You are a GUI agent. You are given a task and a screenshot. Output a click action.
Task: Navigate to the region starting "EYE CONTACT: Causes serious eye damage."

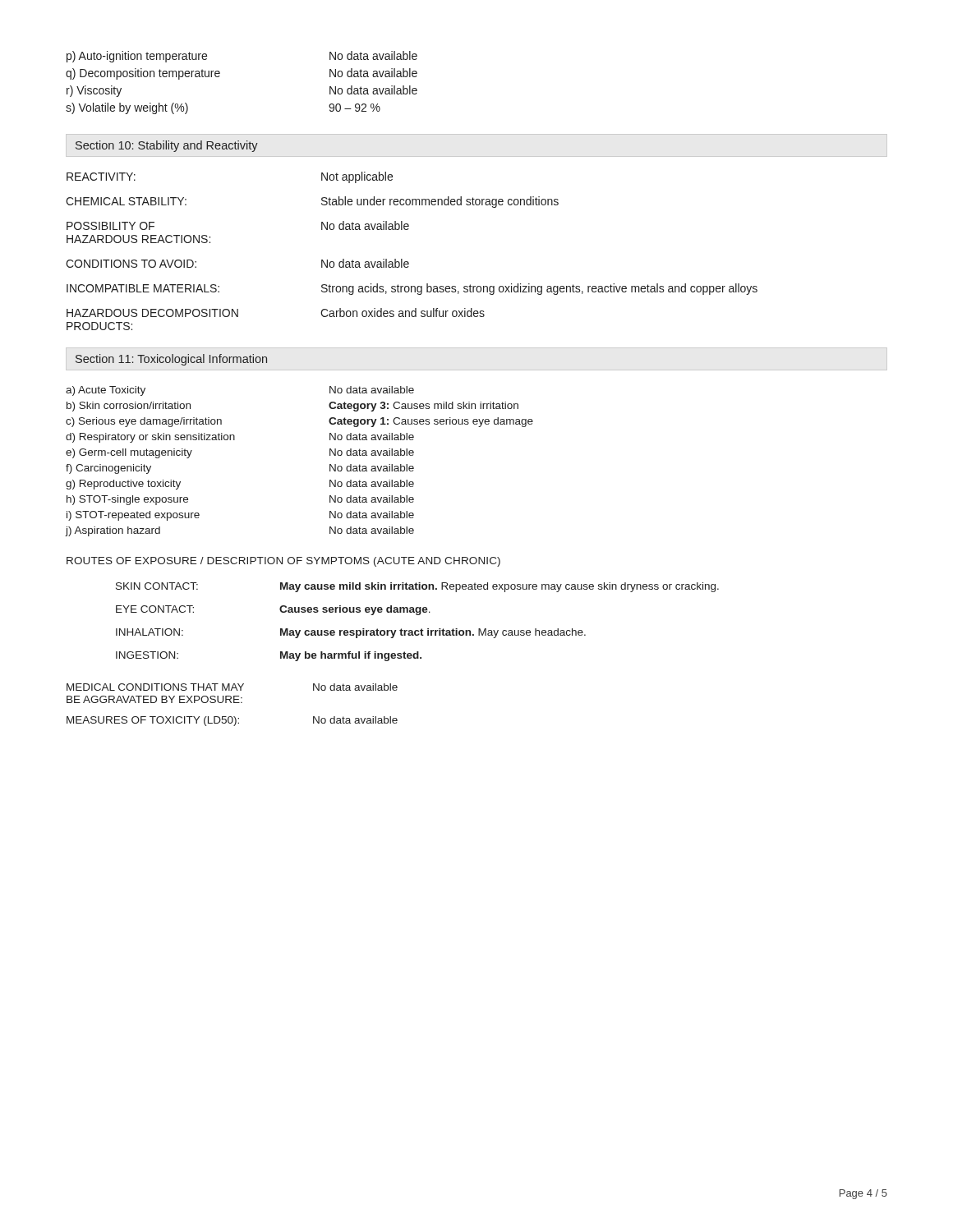pos(154,611)
